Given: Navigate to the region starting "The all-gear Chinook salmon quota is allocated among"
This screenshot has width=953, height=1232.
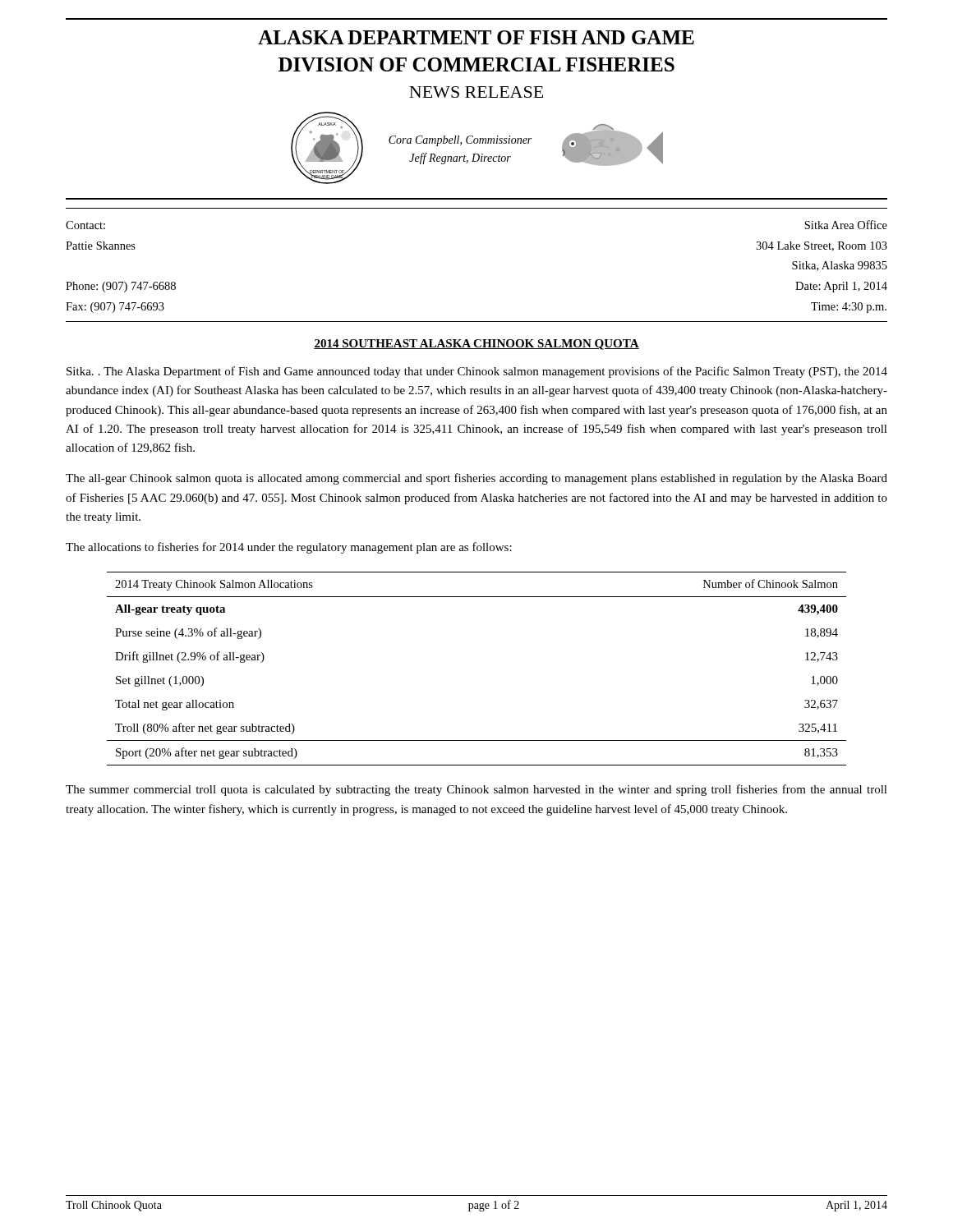Looking at the screenshot, I should click(476, 497).
